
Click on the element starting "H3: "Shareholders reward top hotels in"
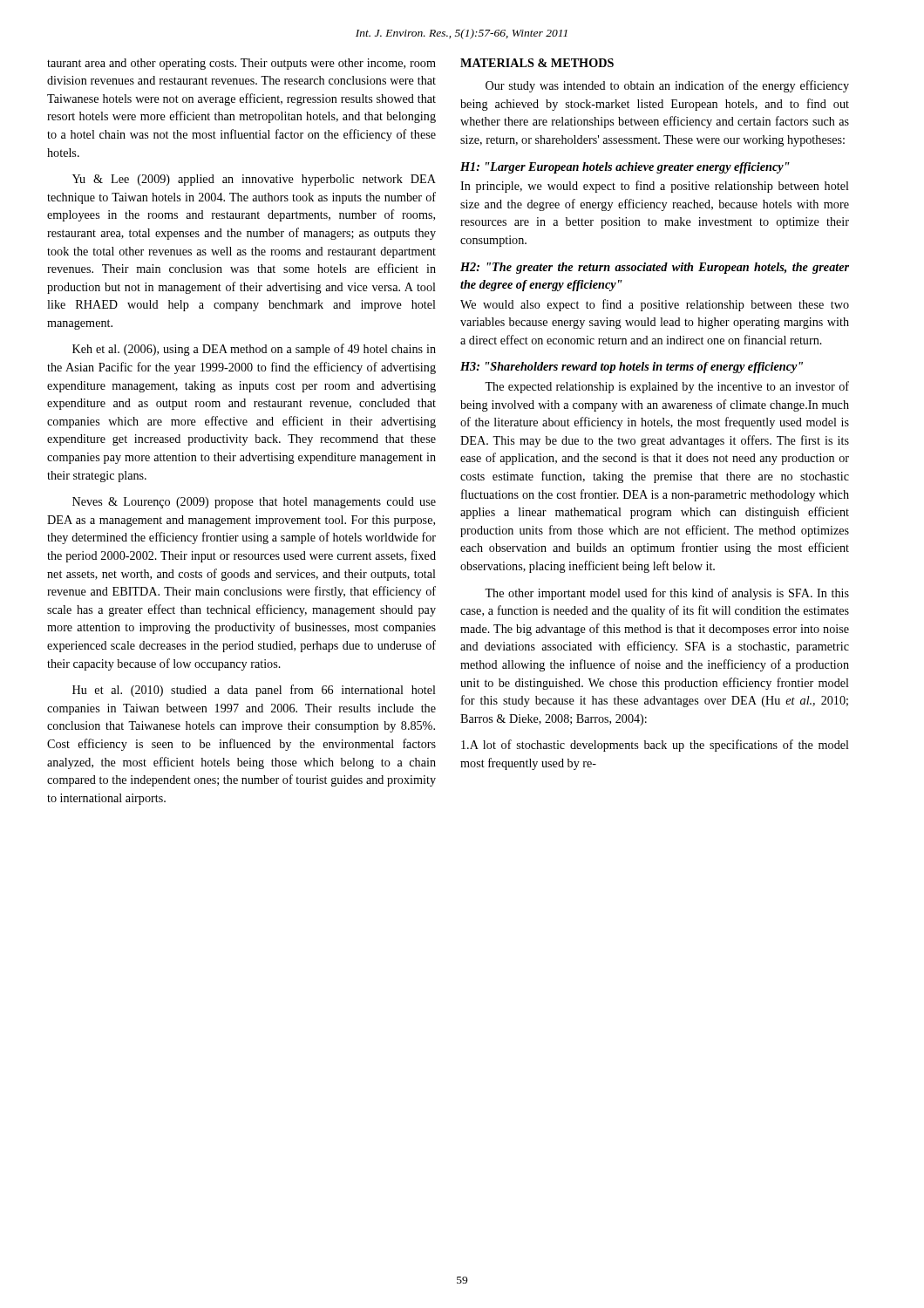point(655,367)
